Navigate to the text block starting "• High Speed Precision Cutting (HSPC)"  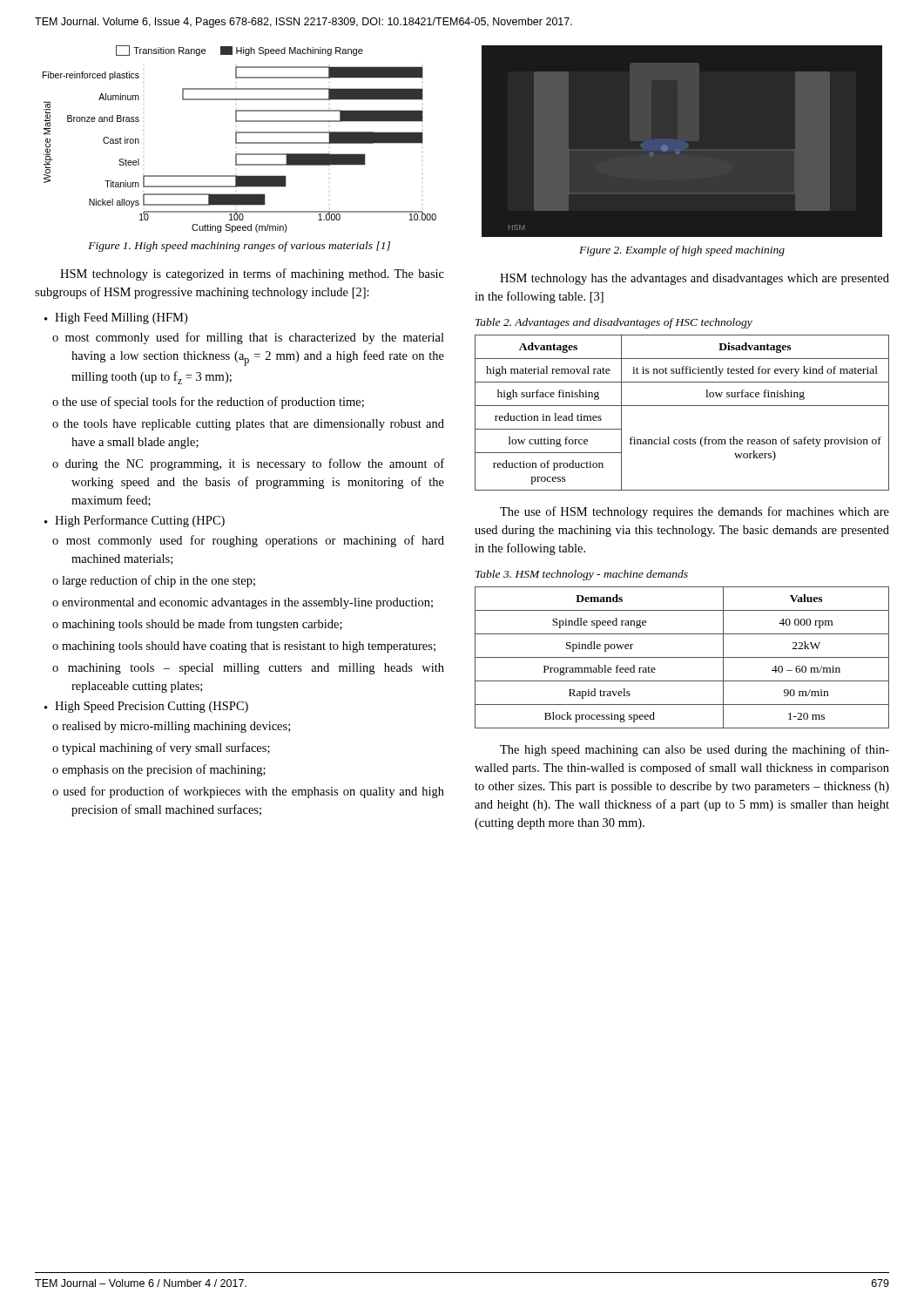(x=146, y=707)
